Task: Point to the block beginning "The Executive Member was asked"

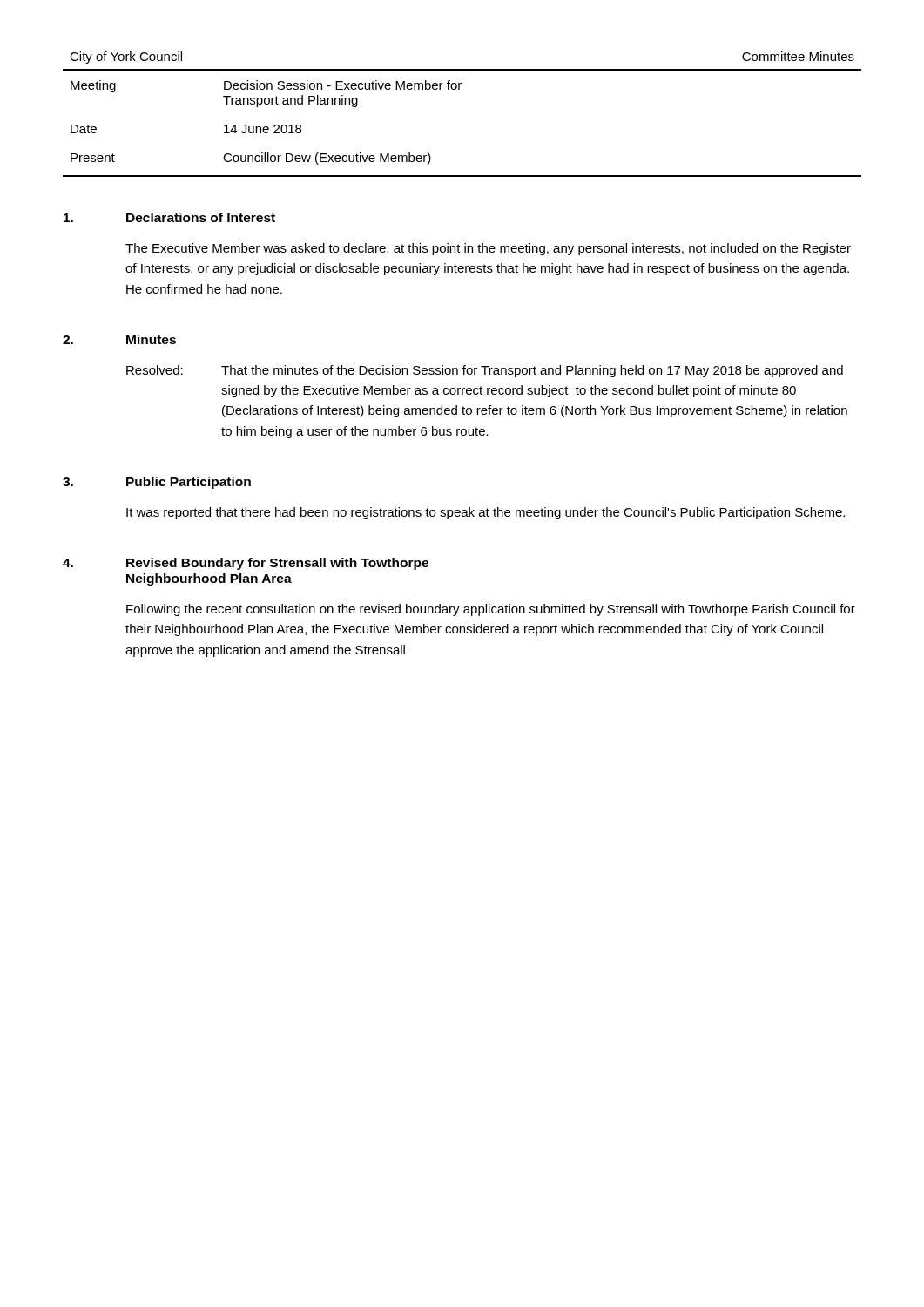Action: 488,268
